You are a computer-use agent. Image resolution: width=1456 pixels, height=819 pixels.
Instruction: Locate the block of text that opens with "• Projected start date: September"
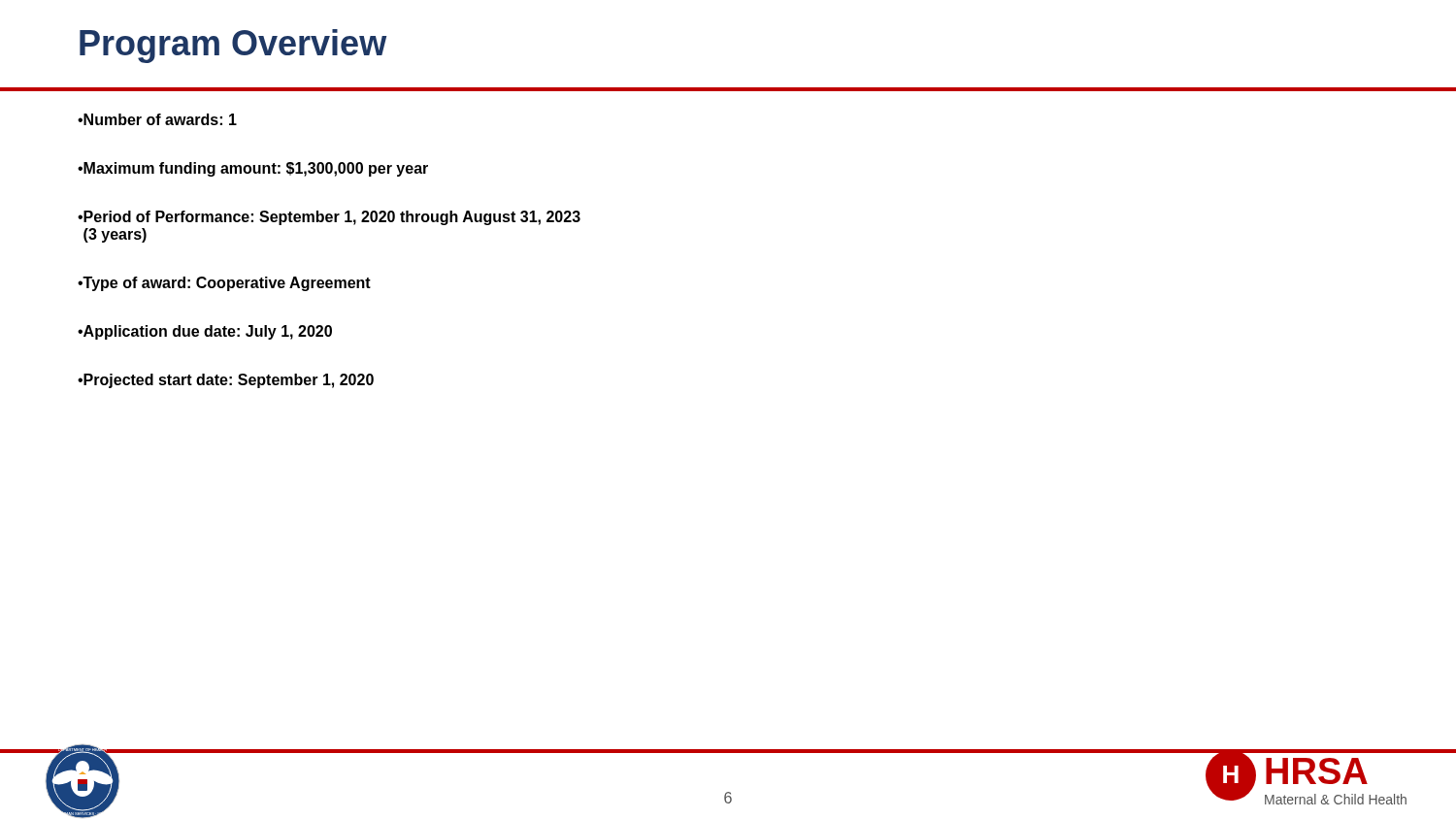(x=226, y=380)
